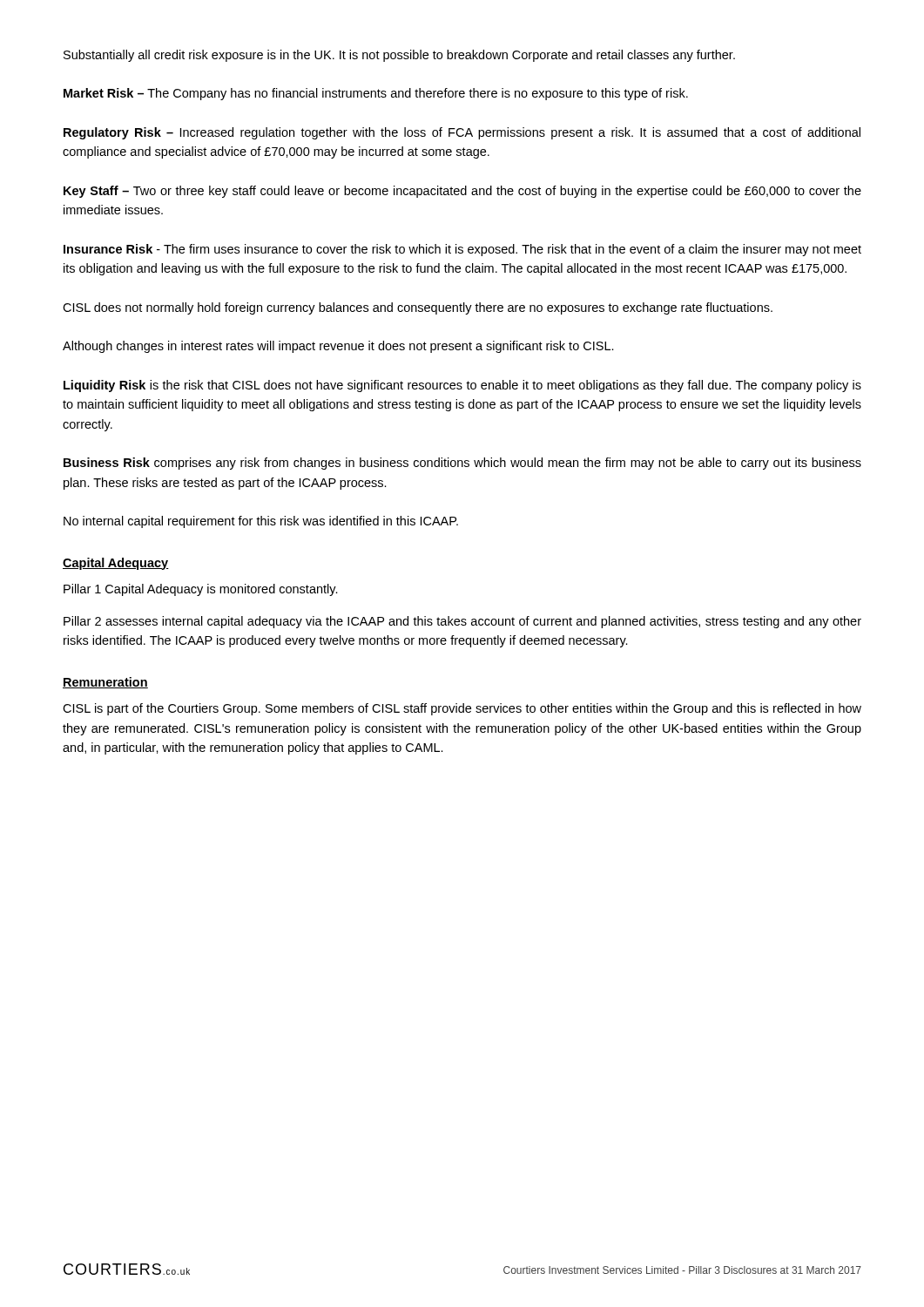Click on the text block that reads "Liquidity Risk is the"
Screen dimensions: 1307x924
click(x=462, y=404)
